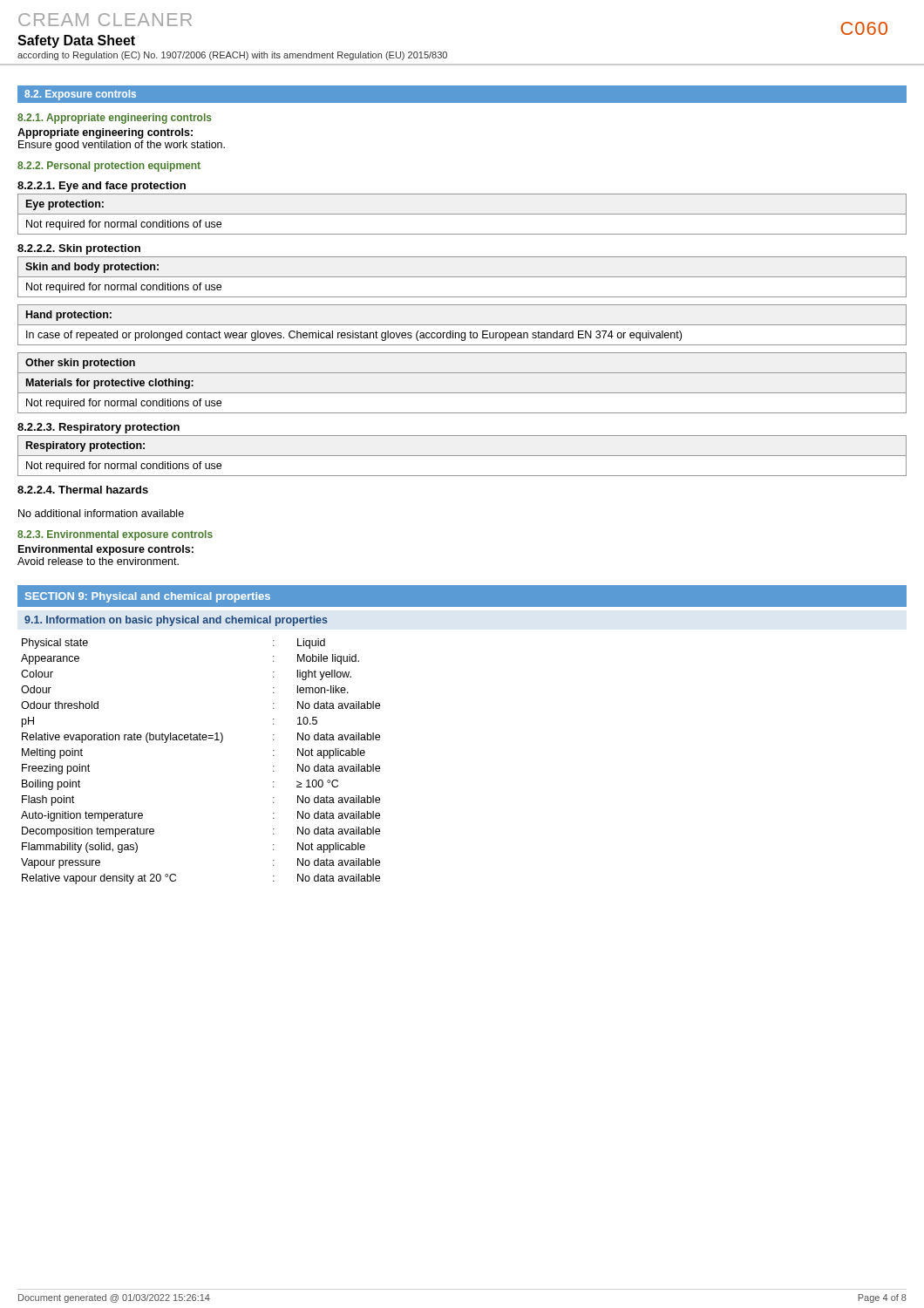Screen dimensions: 1308x924
Task: Select the table that reads "Respiratory protection:"
Action: coord(462,456)
